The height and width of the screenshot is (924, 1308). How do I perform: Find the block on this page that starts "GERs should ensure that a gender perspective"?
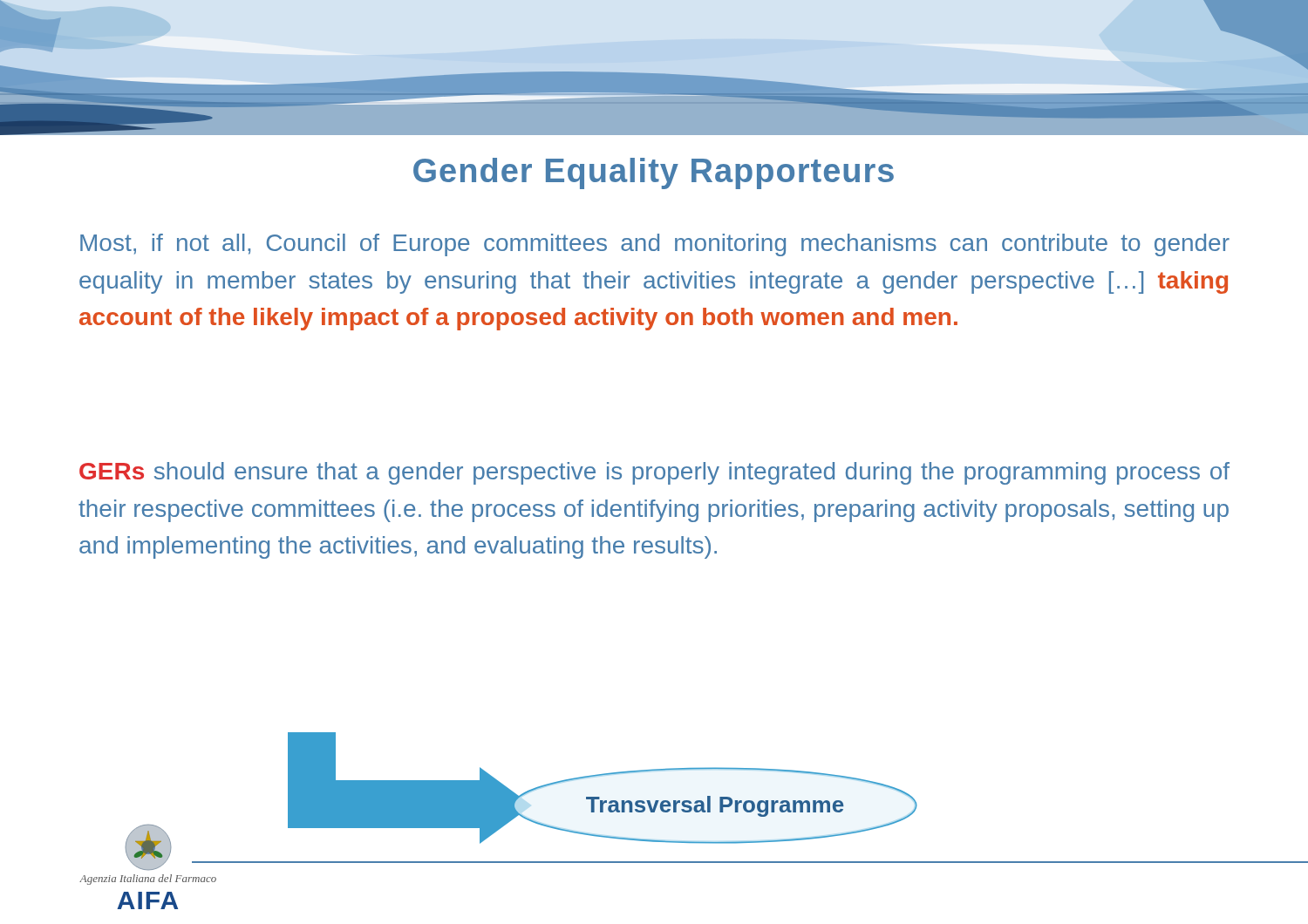coord(654,508)
